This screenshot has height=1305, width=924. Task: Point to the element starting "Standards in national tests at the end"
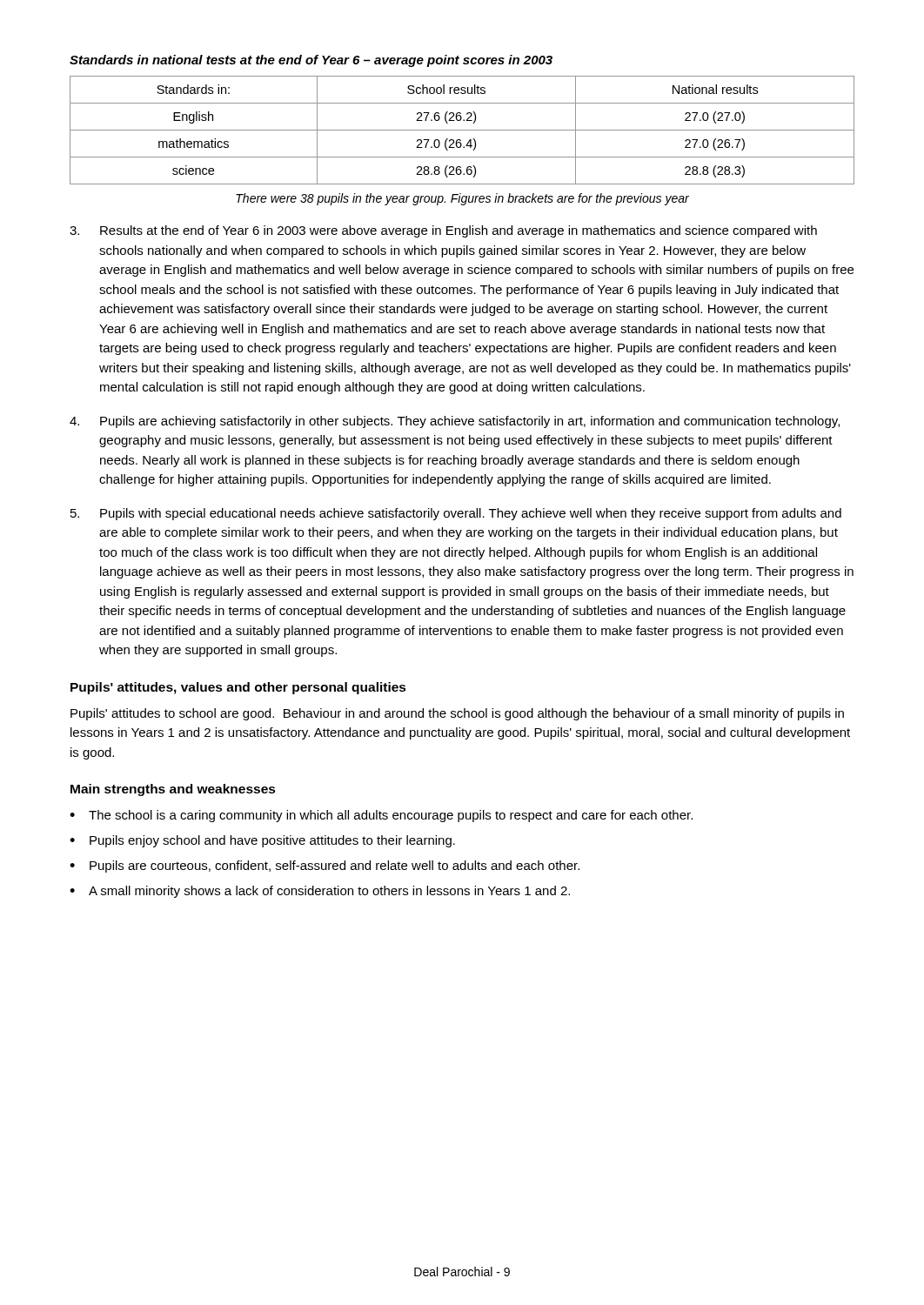point(311,60)
